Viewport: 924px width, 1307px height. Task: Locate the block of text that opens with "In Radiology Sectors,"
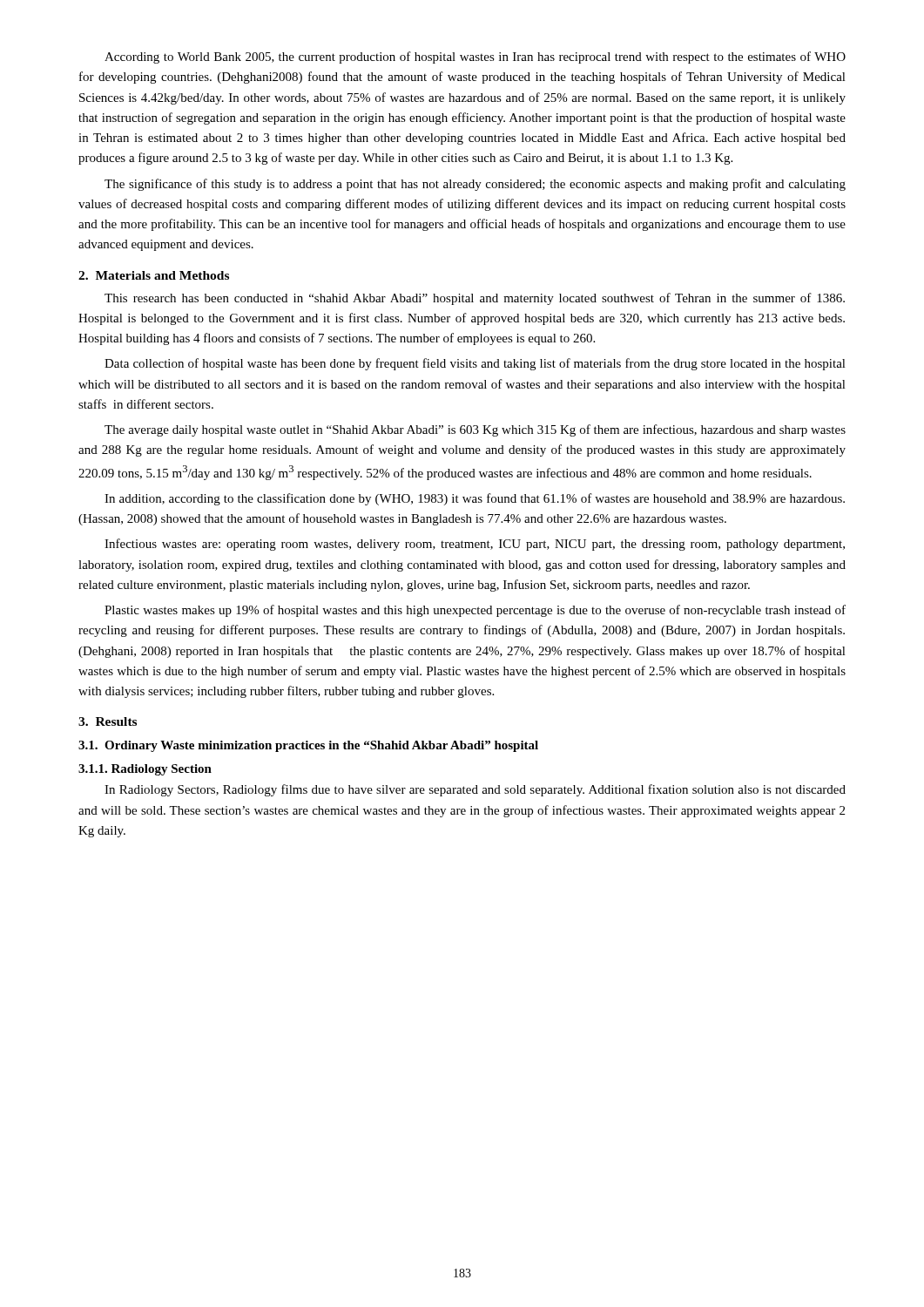(462, 810)
